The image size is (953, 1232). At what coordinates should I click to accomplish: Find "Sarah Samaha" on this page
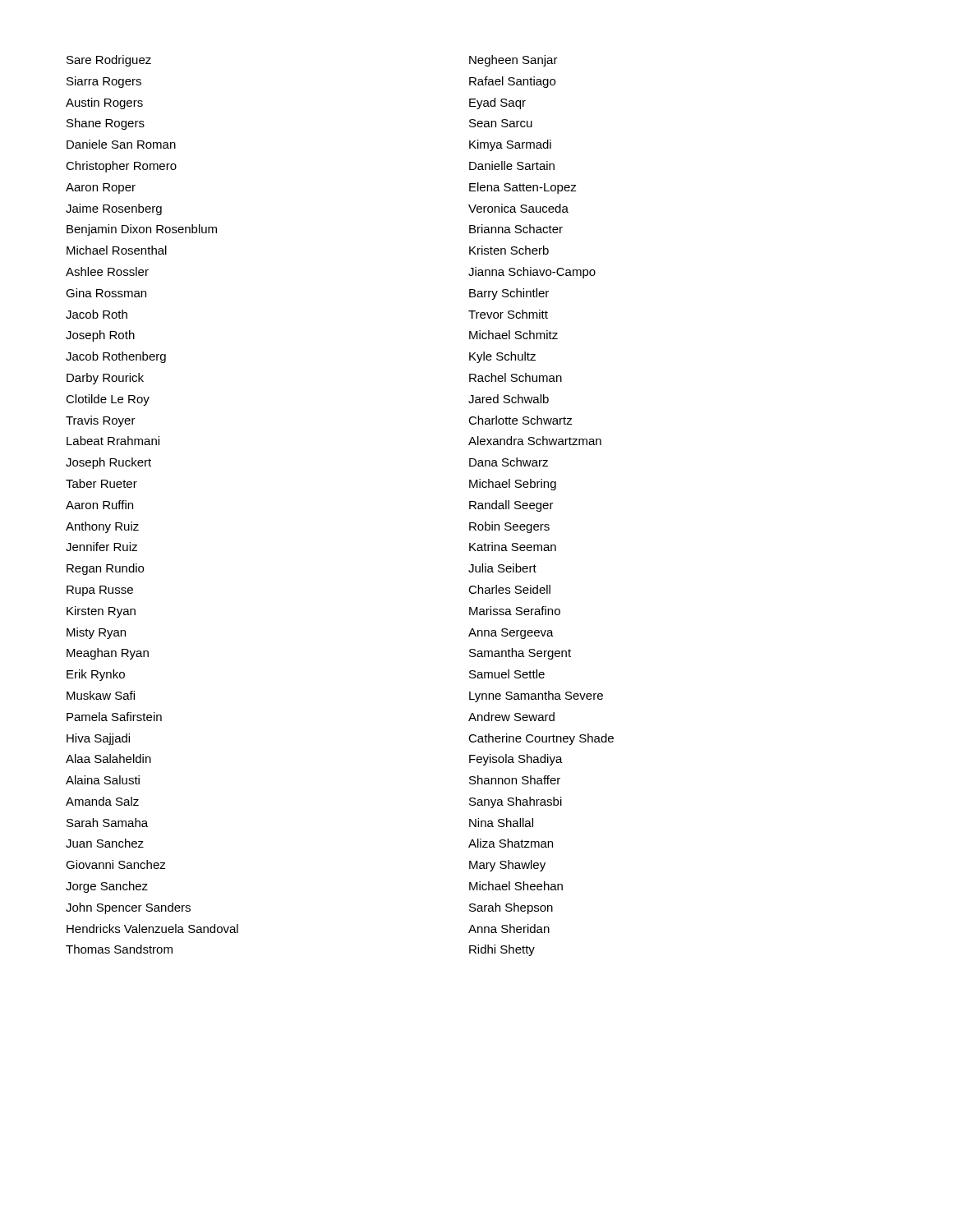tap(107, 822)
